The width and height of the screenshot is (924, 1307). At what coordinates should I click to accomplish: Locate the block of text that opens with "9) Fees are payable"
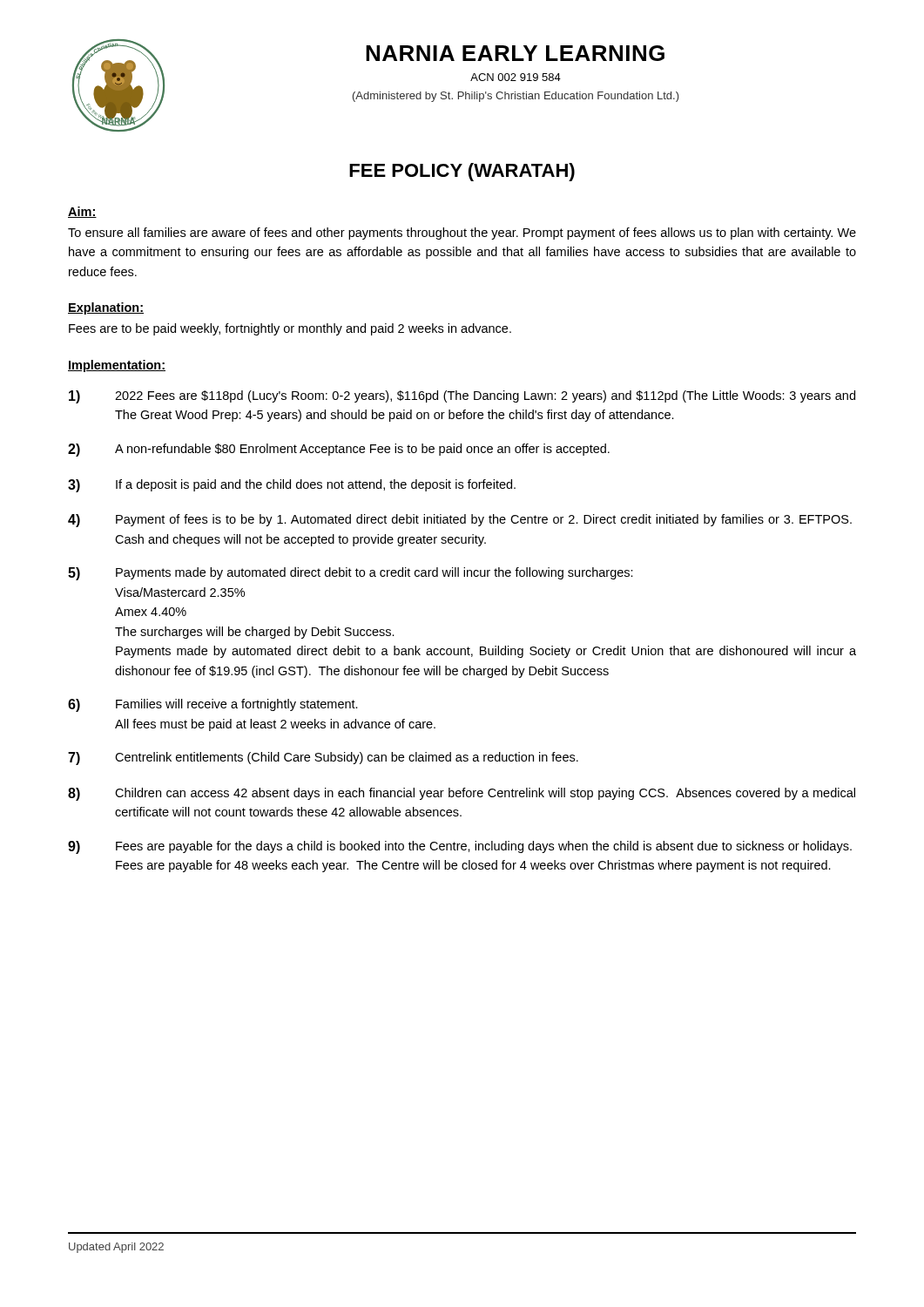[x=462, y=856]
